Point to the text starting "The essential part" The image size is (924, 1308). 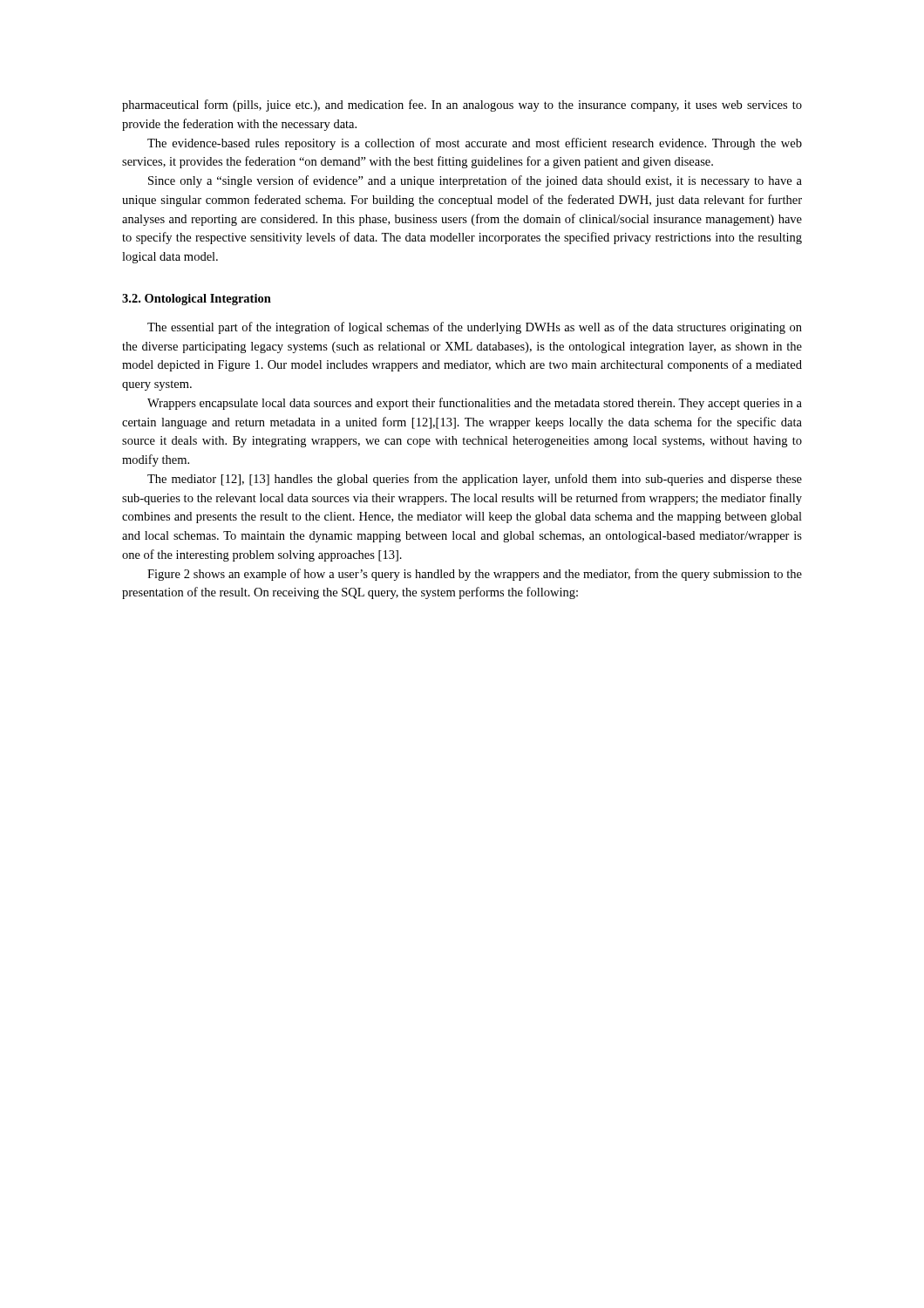[475, 328]
